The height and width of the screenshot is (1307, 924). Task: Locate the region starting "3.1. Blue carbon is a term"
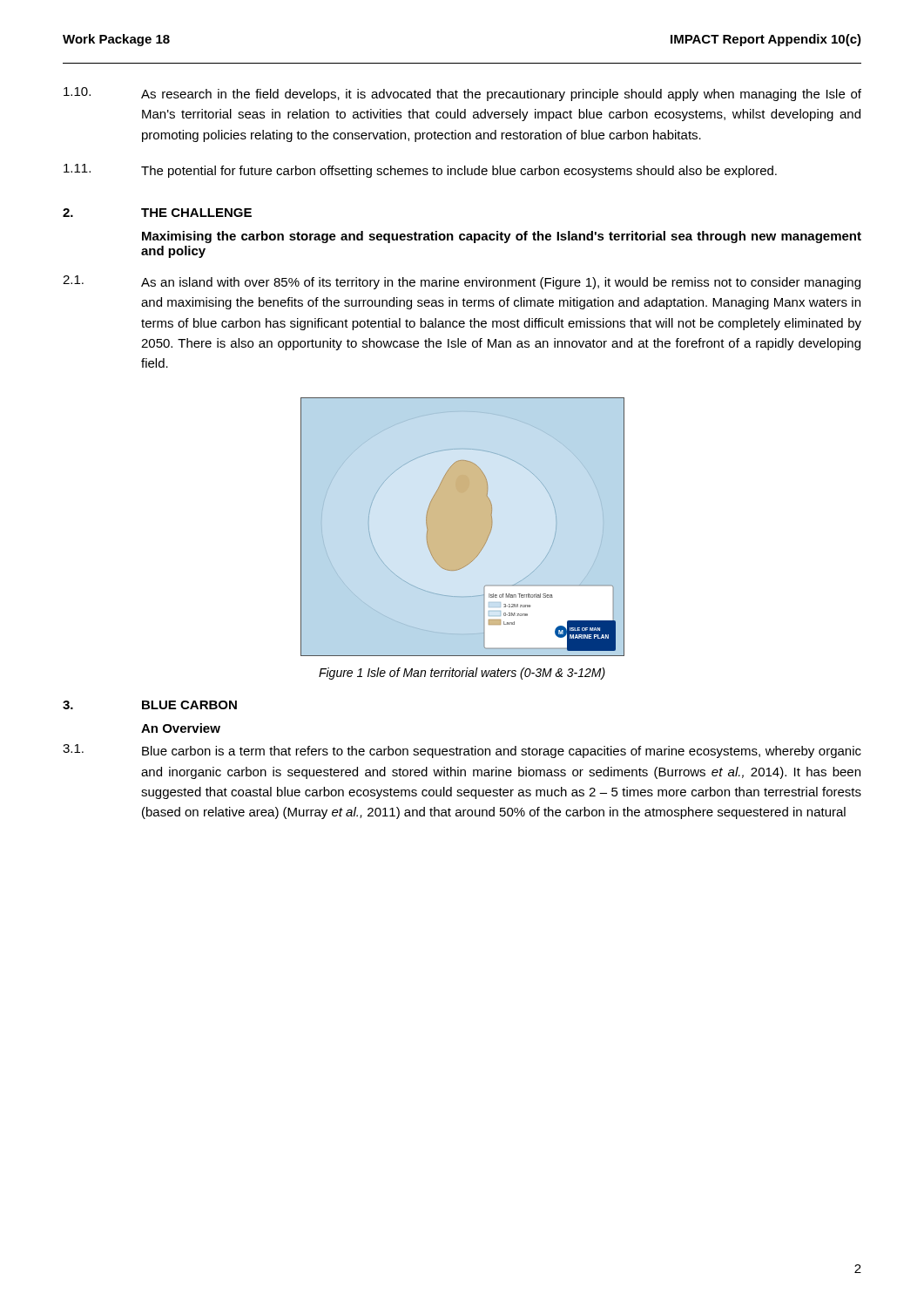click(462, 781)
